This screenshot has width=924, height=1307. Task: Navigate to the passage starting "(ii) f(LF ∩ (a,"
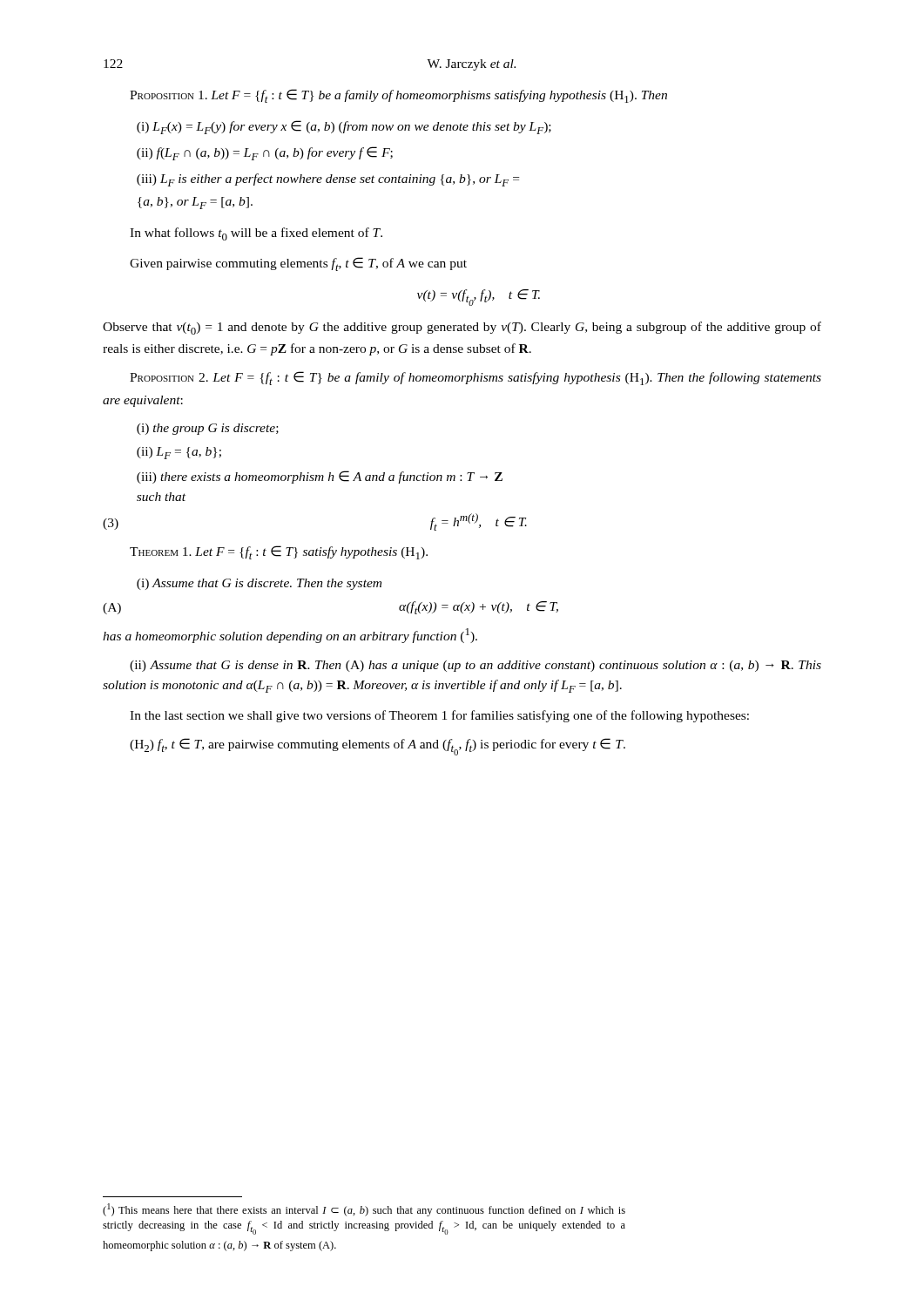(265, 154)
